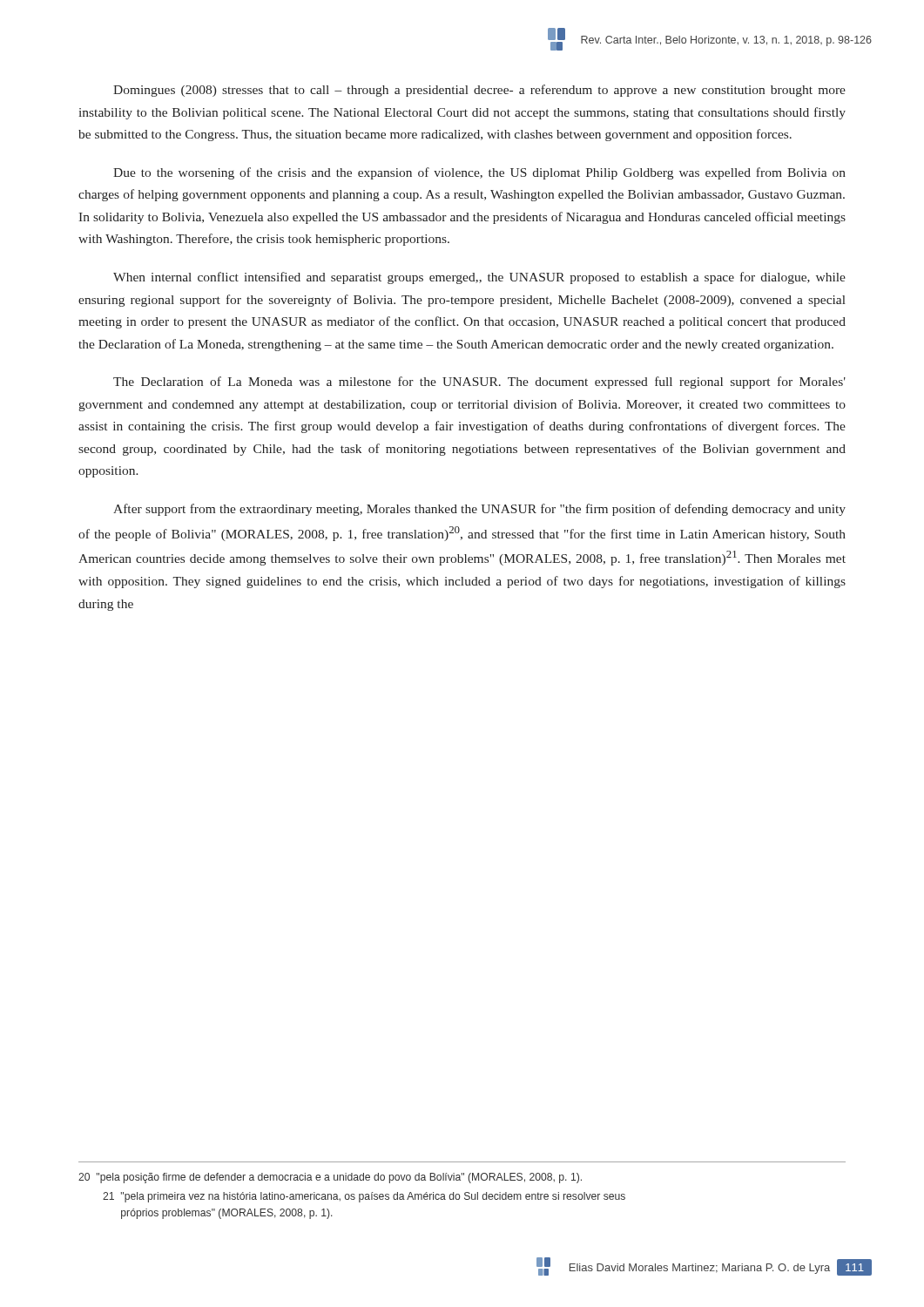Where is the passage that starts "20 "pela posição firme de defender a"?

click(x=331, y=1177)
